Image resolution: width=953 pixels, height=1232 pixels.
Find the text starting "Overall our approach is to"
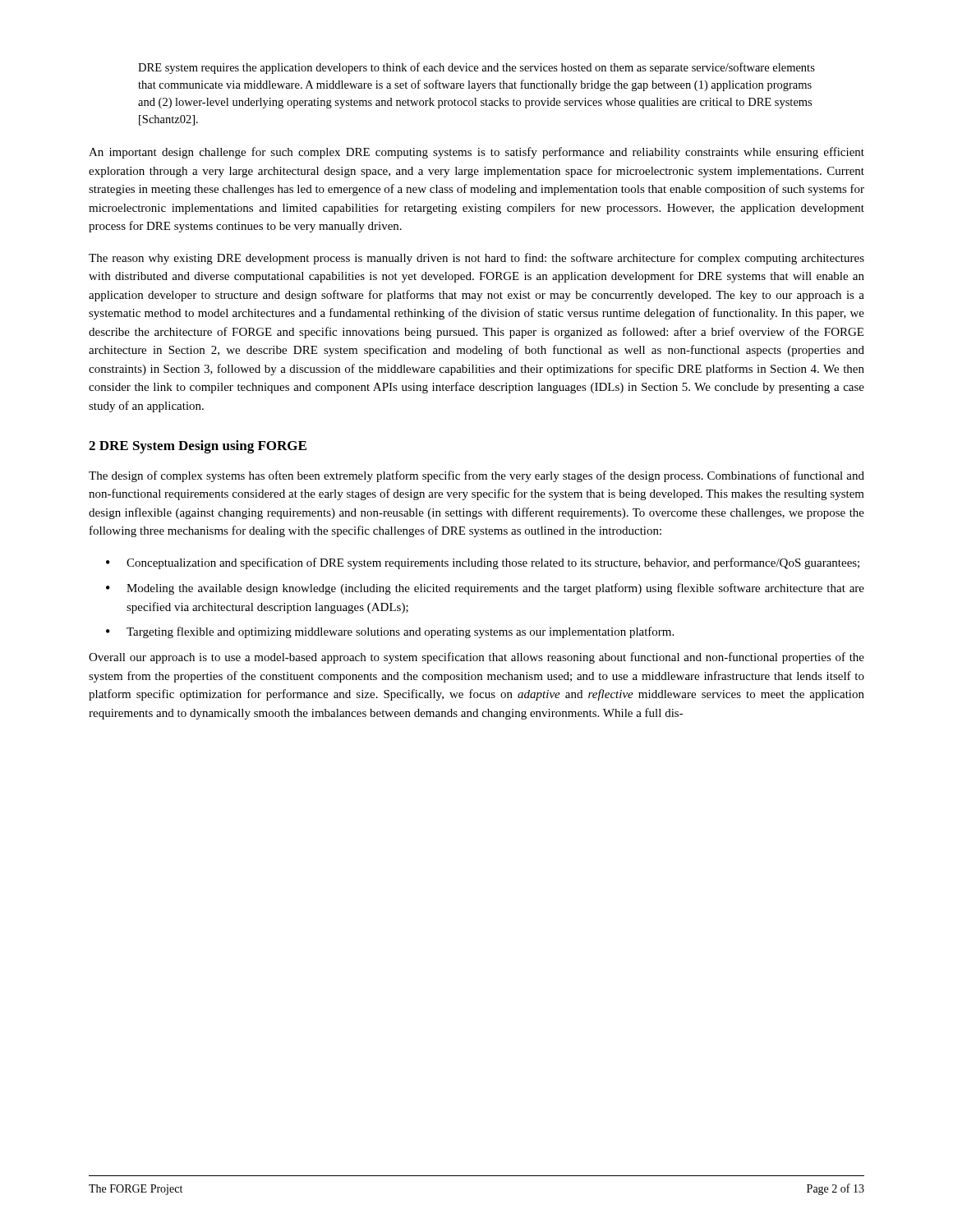tap(476, 685)
